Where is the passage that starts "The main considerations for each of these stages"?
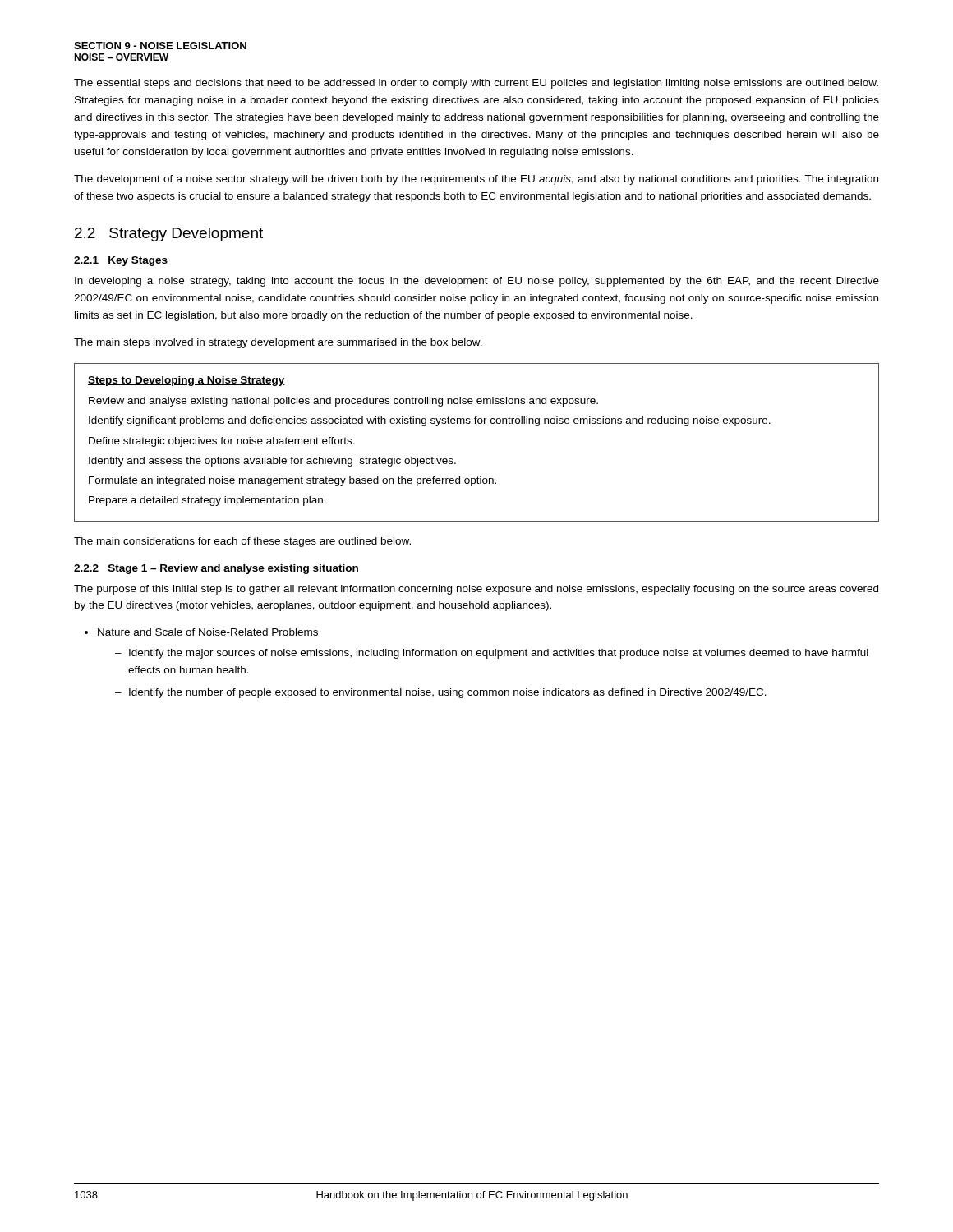 coord(243,541)
